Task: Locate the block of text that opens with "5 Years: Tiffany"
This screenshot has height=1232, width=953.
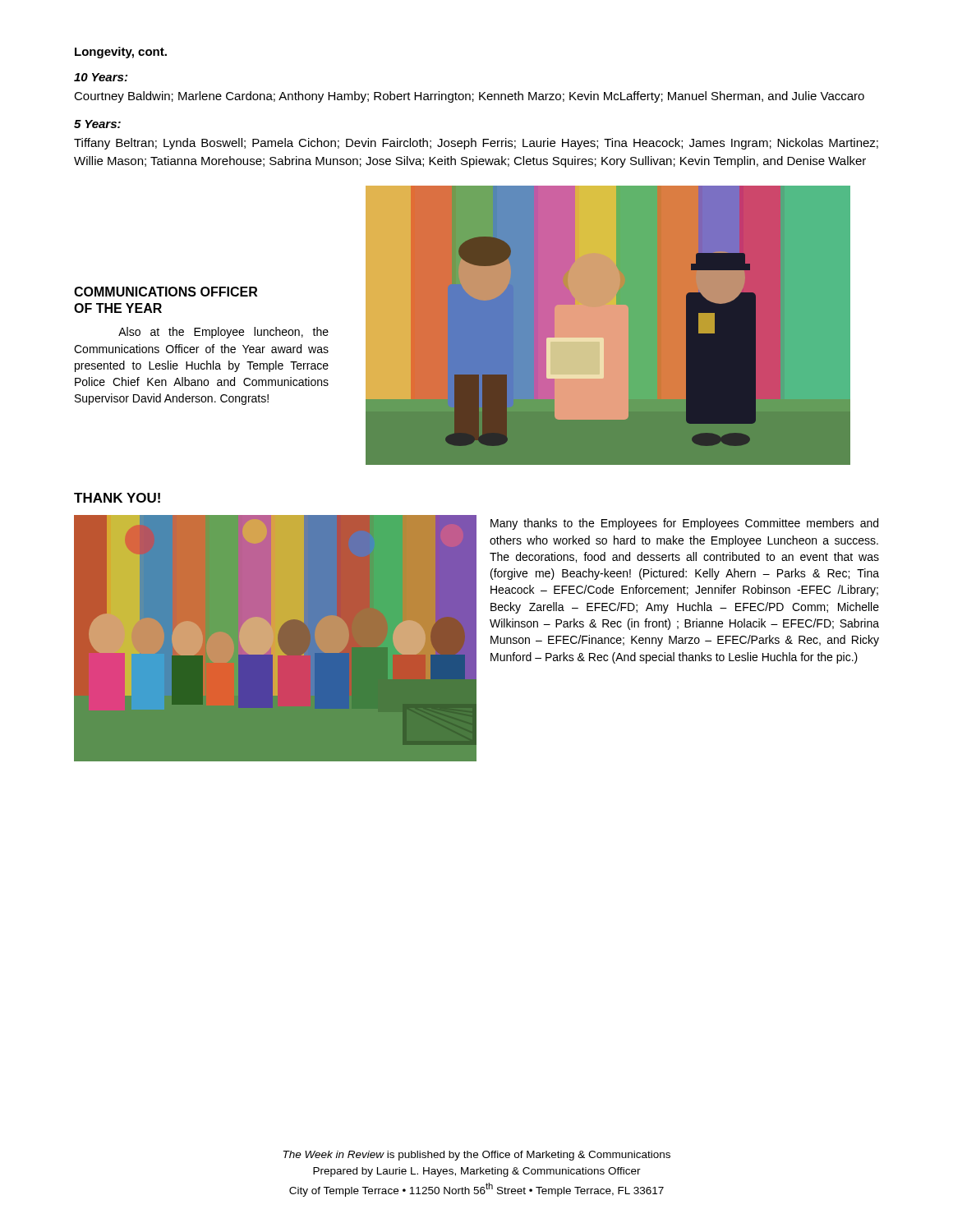Action: point(476,143)
